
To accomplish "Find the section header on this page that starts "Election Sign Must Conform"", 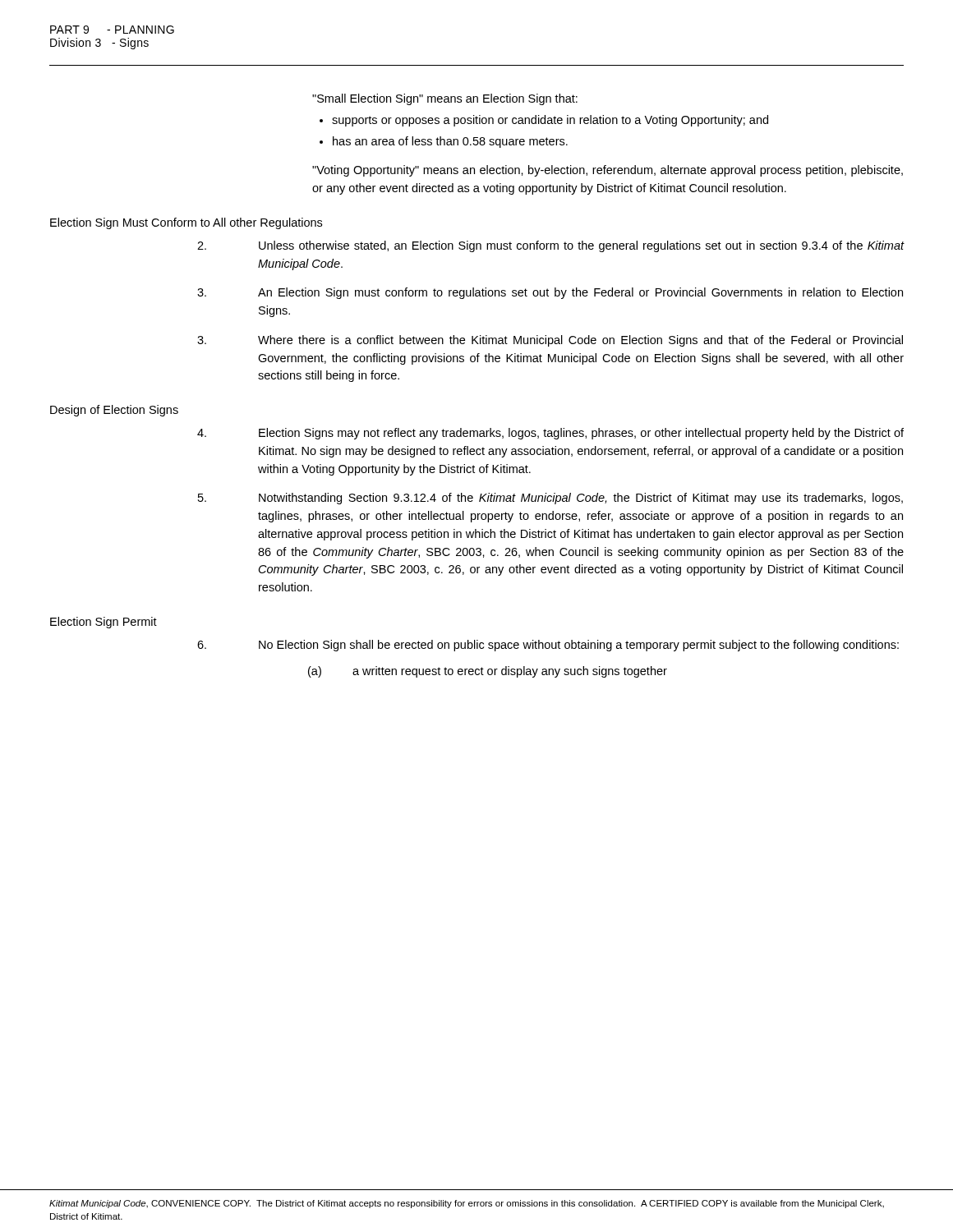I will point(186,222).
